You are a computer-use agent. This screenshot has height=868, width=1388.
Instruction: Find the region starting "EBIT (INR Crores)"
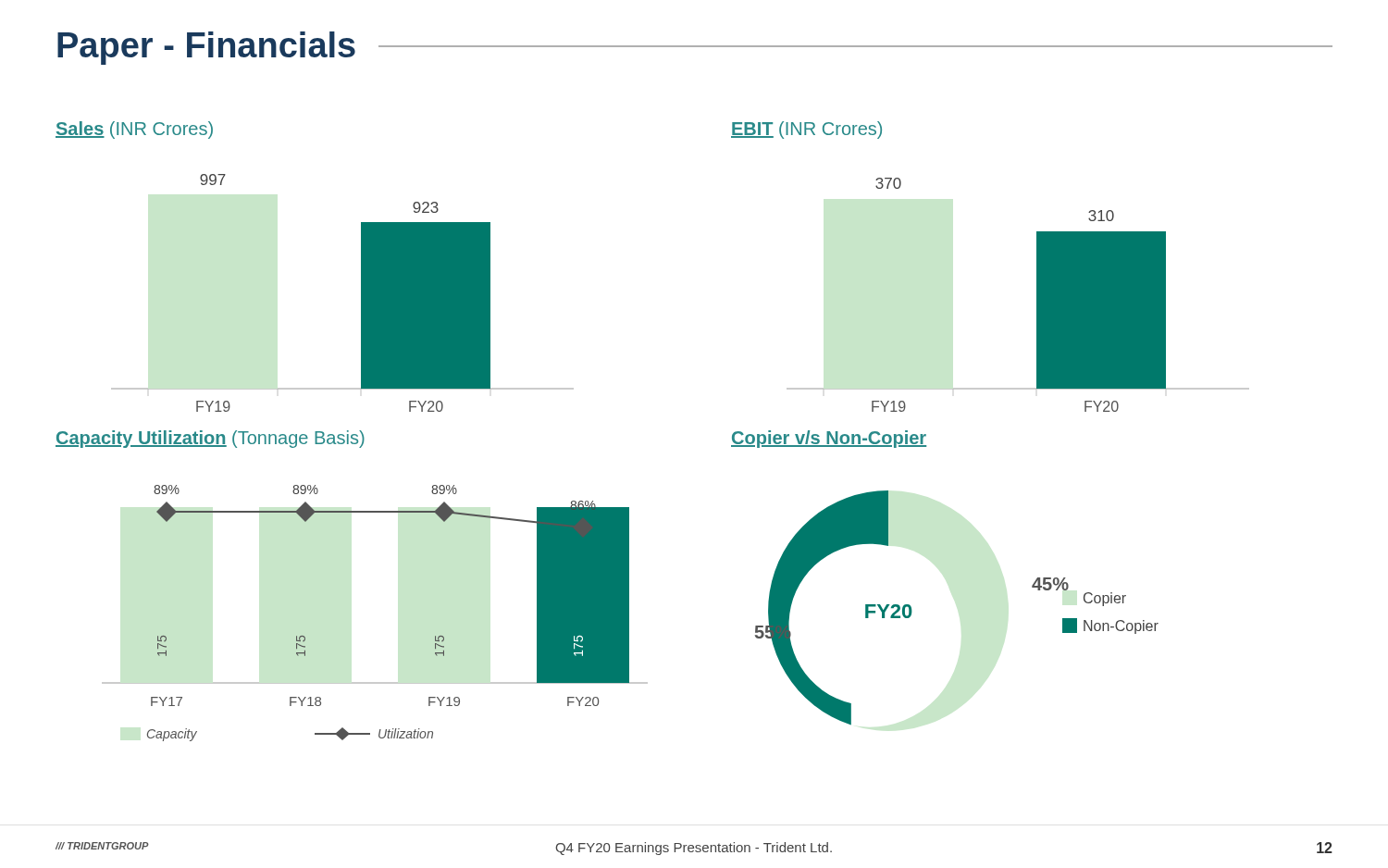point(807,129)
